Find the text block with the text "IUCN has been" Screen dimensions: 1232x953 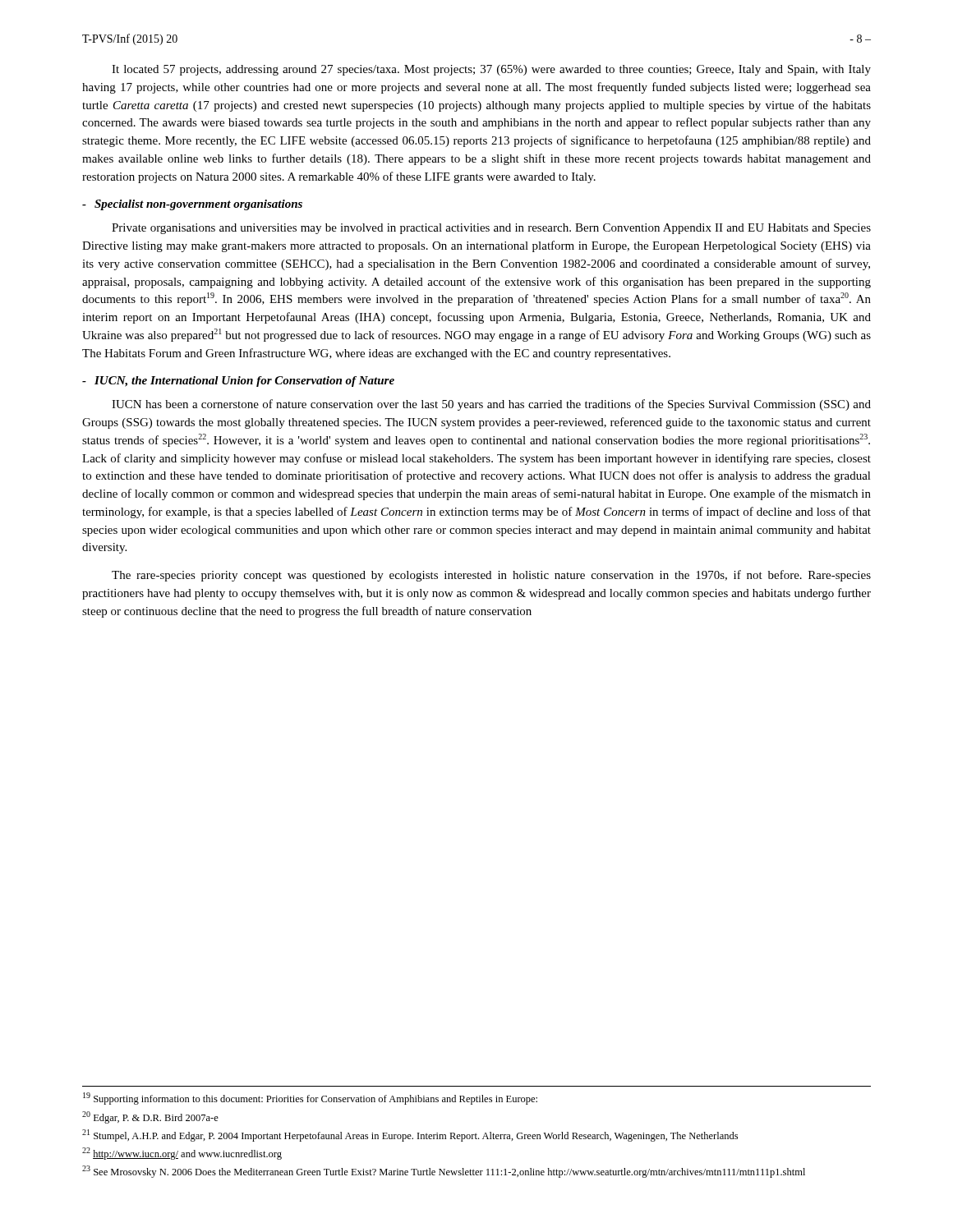476,476
